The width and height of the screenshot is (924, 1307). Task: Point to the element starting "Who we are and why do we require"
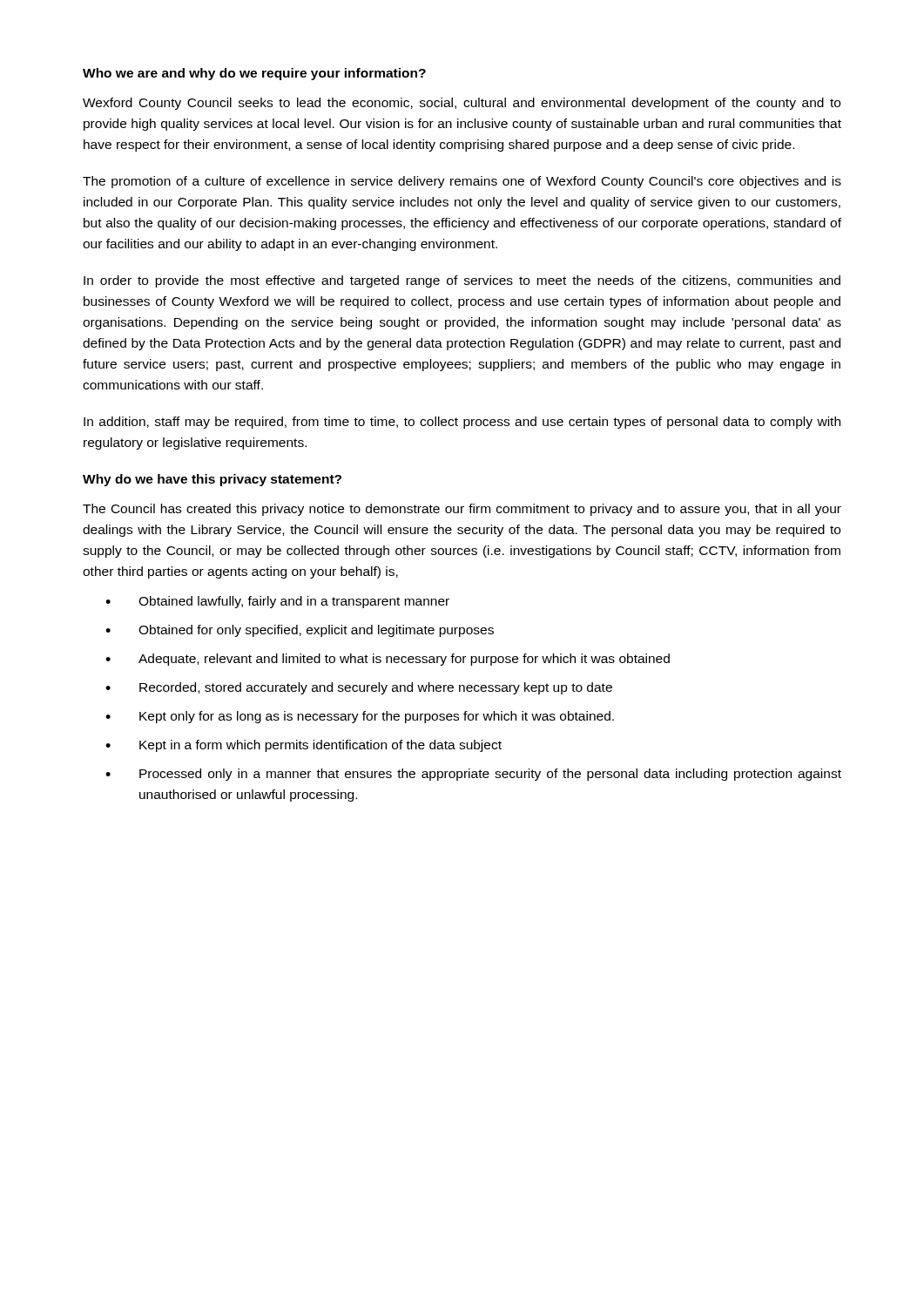(254, 73)
